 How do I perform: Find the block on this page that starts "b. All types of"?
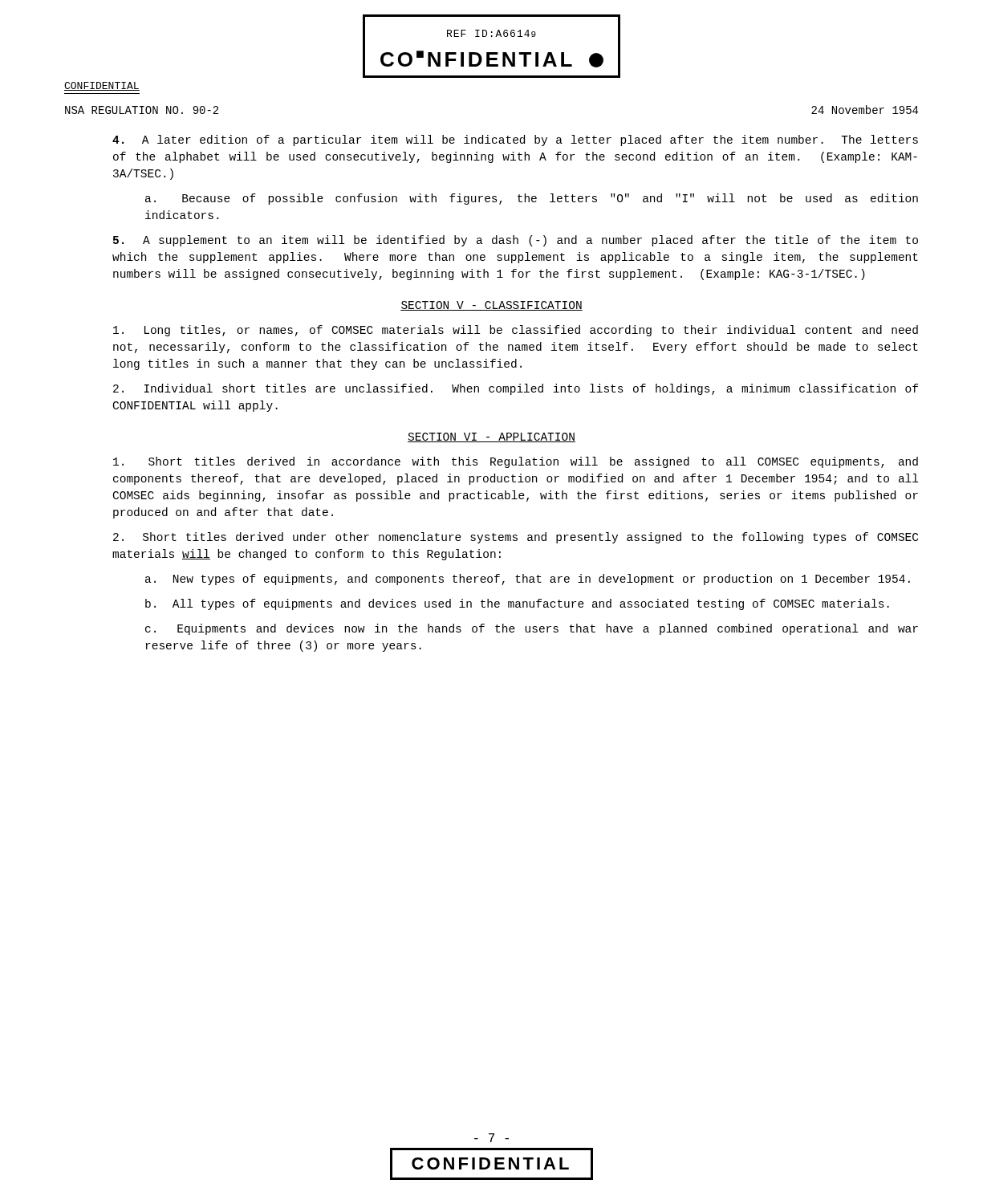[x=518, y=605]
